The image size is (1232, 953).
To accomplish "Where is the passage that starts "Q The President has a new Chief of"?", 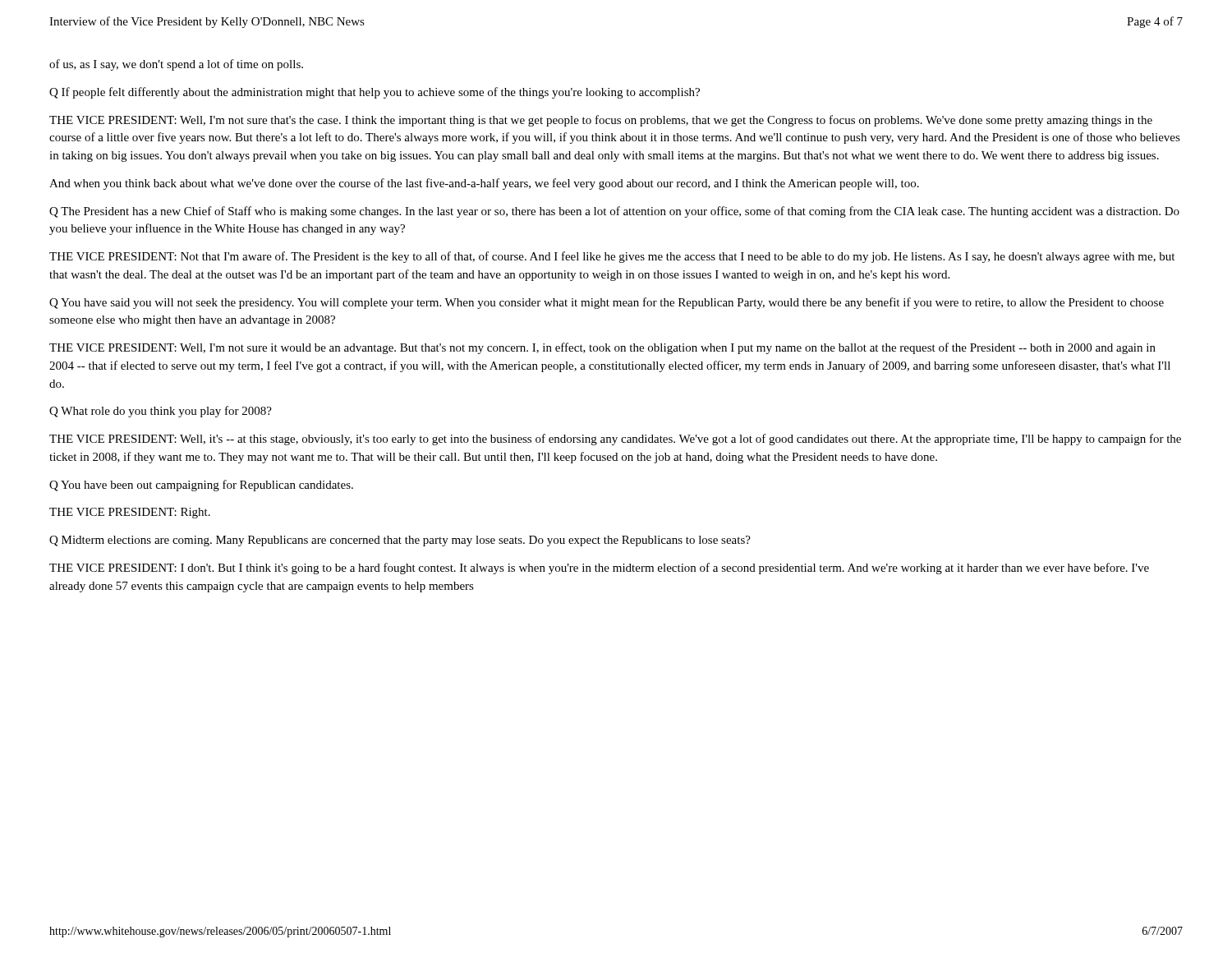I will click(x=614, y=220).
